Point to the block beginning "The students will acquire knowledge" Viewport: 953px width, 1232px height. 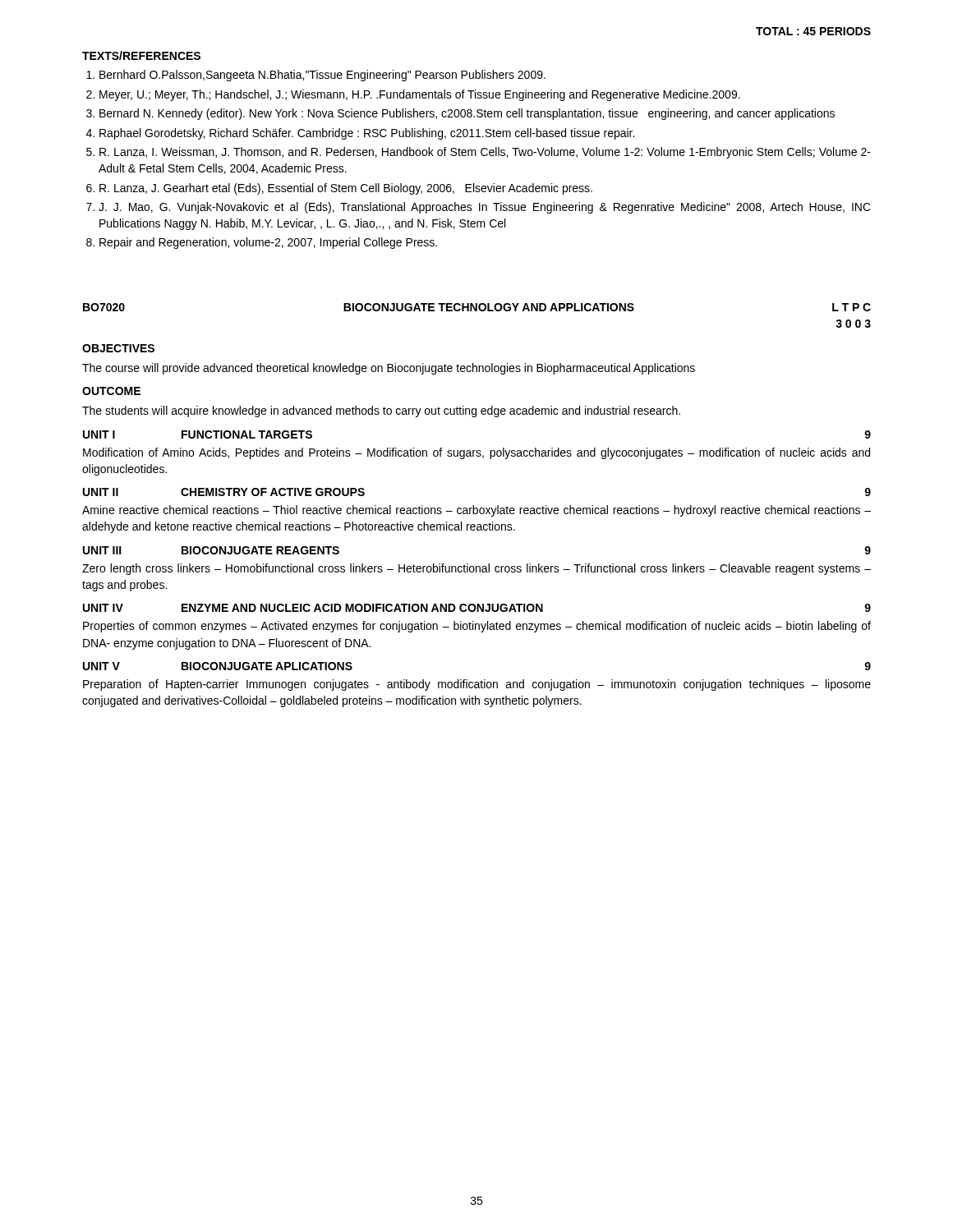[x=382, y=411]
